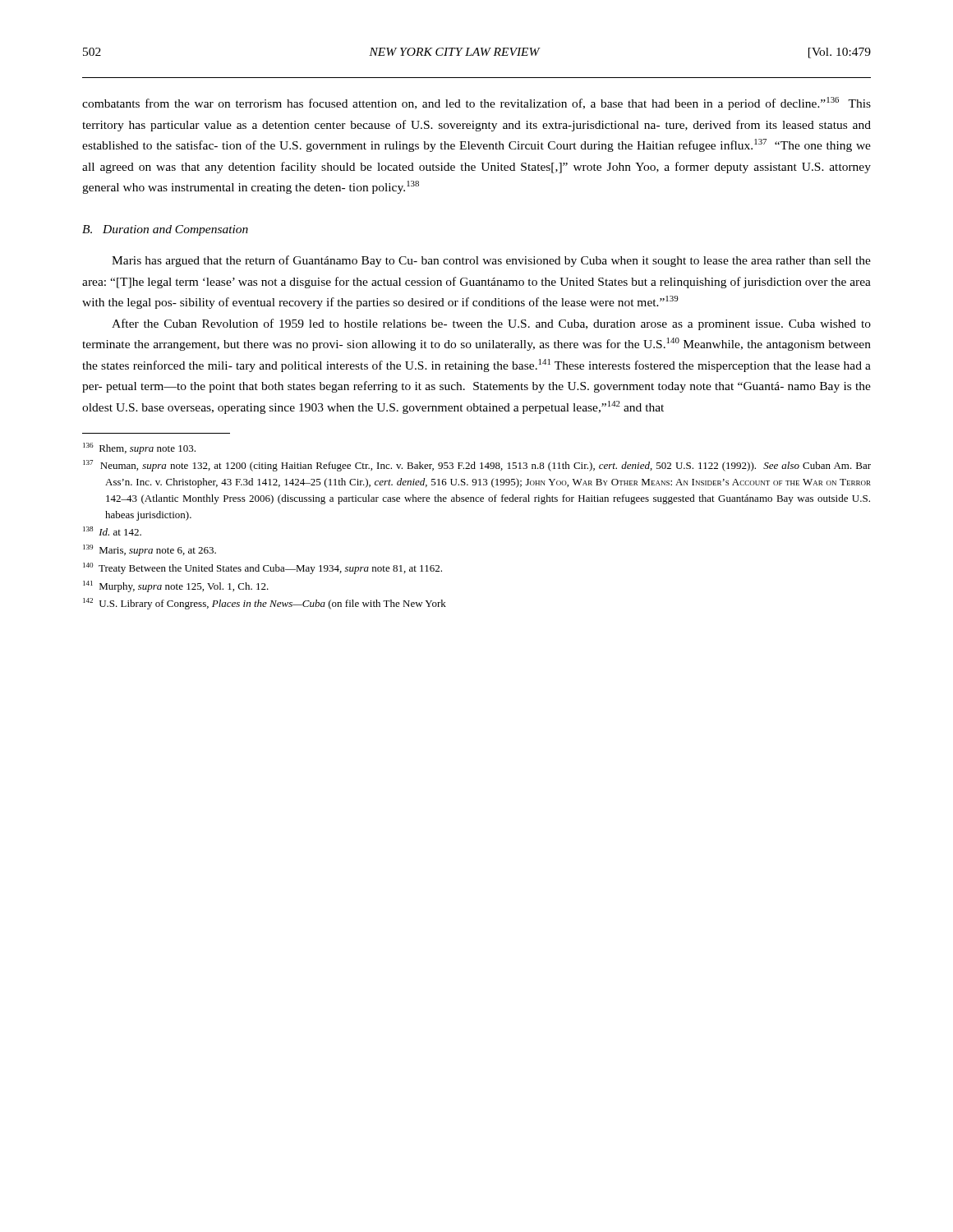Find the footnote that reads "139 Maris, supra note 6, at 263."
Screen dimensions: 1232x953
(x=149, y=549)
